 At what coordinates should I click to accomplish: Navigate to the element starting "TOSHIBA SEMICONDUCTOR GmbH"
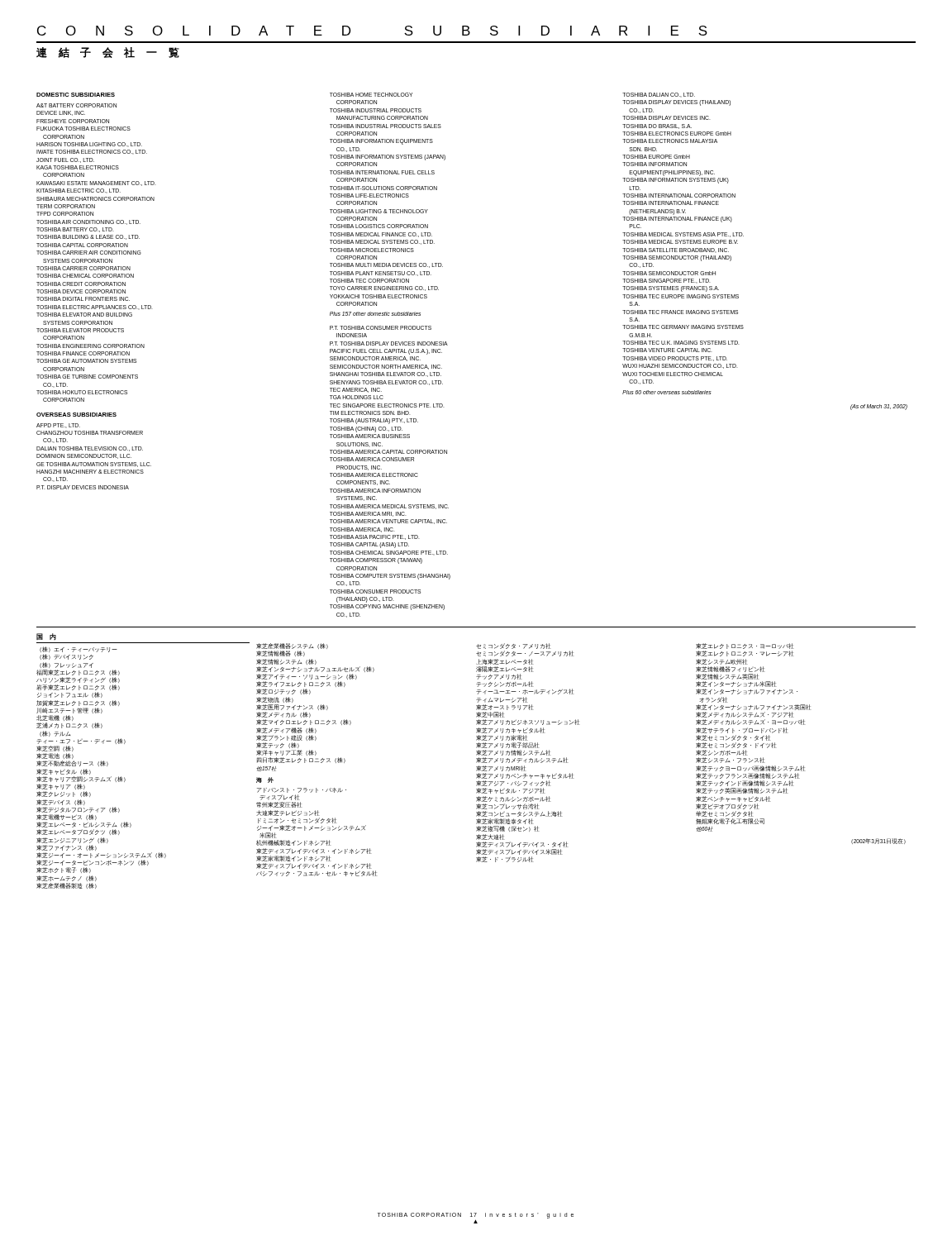(x=669, y=273)
